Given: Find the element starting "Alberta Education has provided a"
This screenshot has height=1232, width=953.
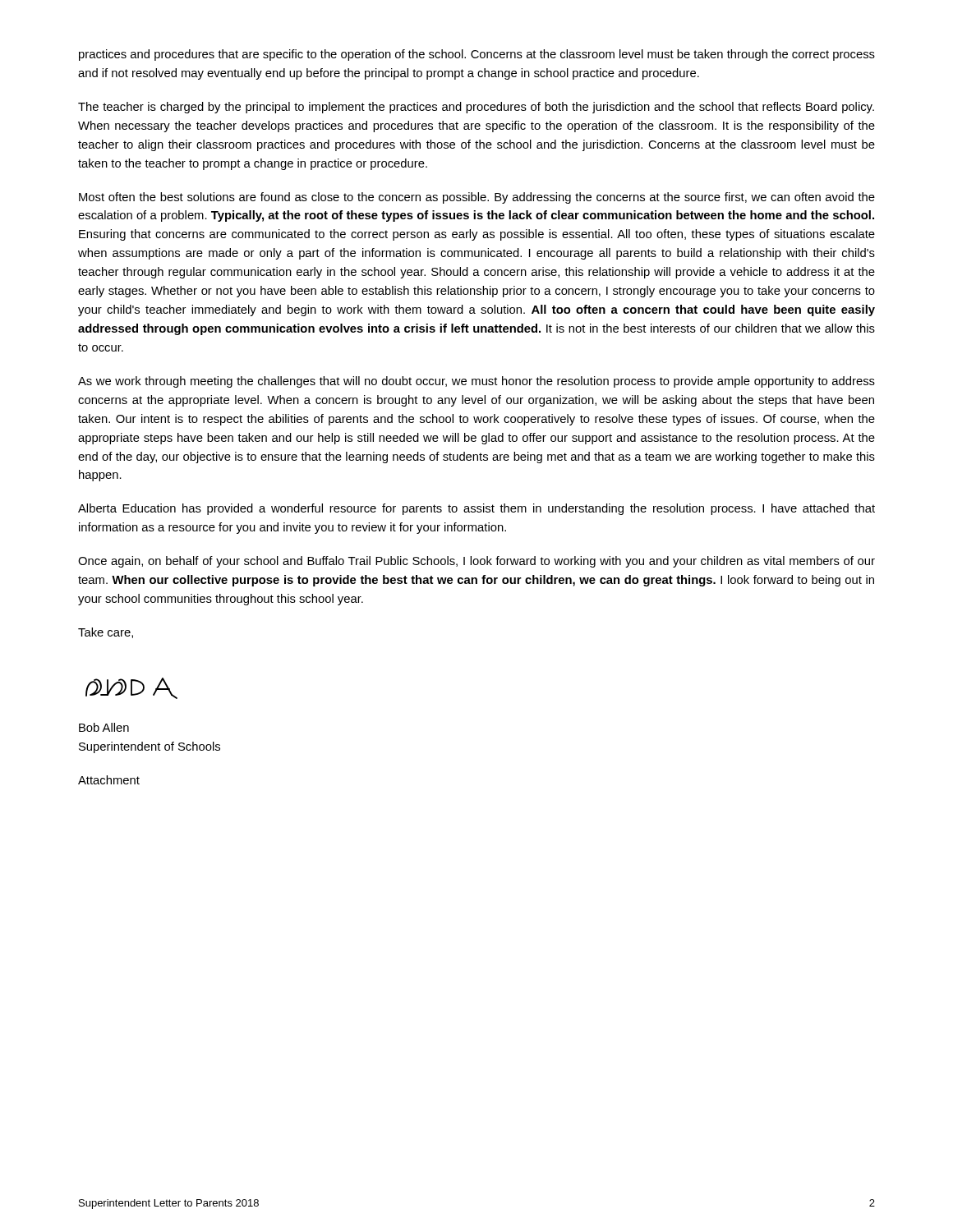Looking at the screenshot, I should coord(476,518).
